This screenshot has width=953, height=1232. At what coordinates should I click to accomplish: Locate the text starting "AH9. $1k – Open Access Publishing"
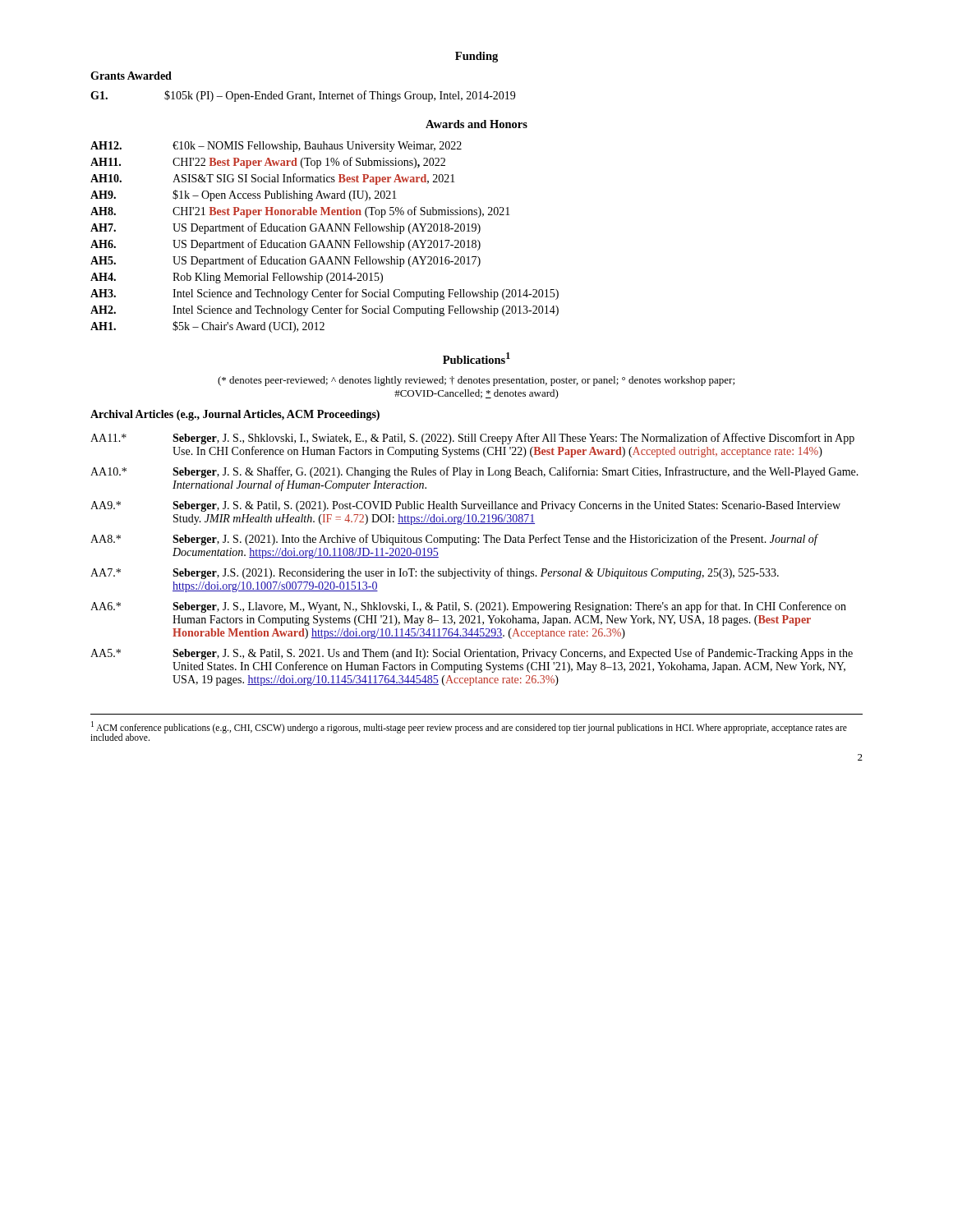click(x=244, y=195)
